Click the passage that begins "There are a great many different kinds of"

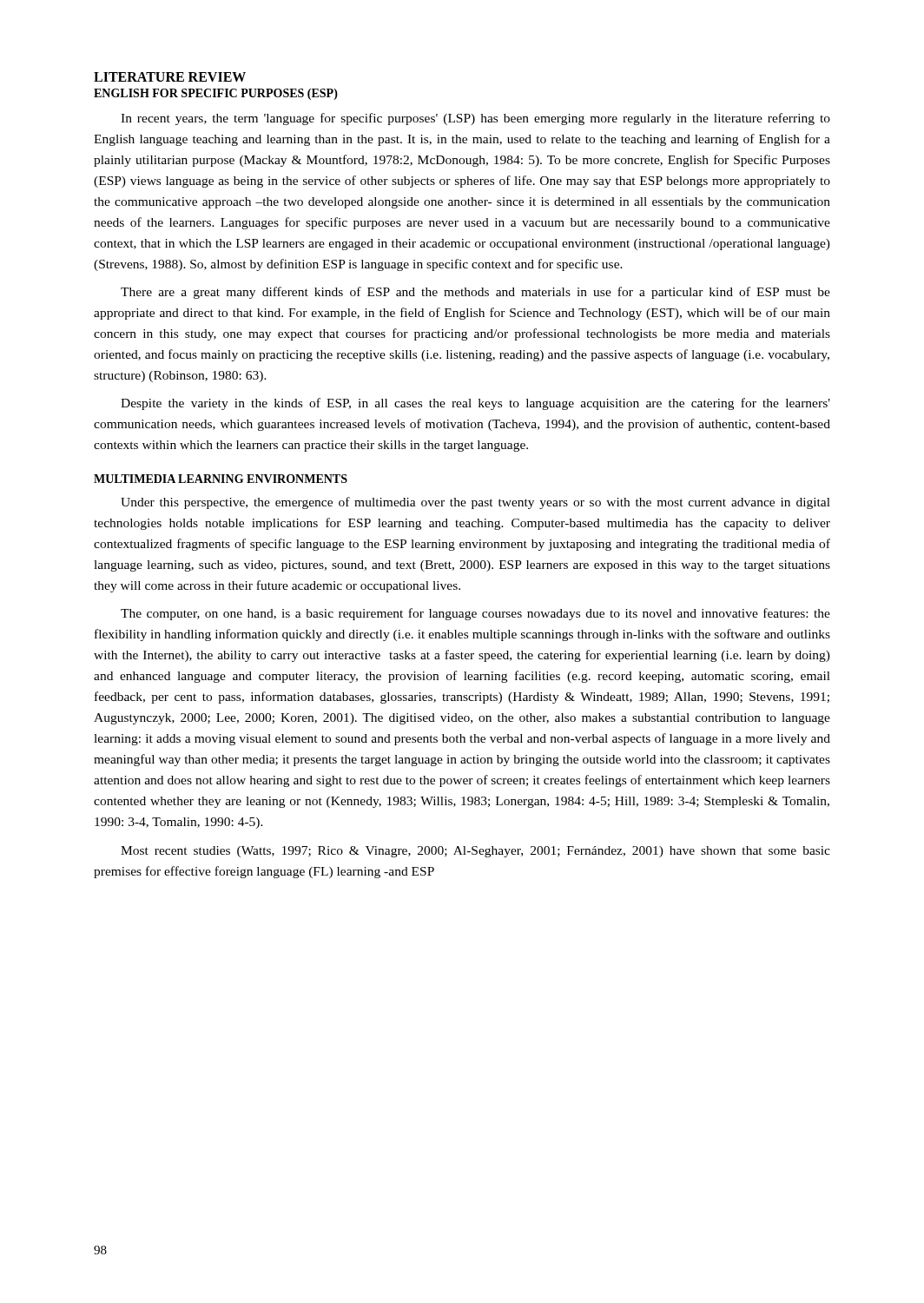click(x=462, y=334)
